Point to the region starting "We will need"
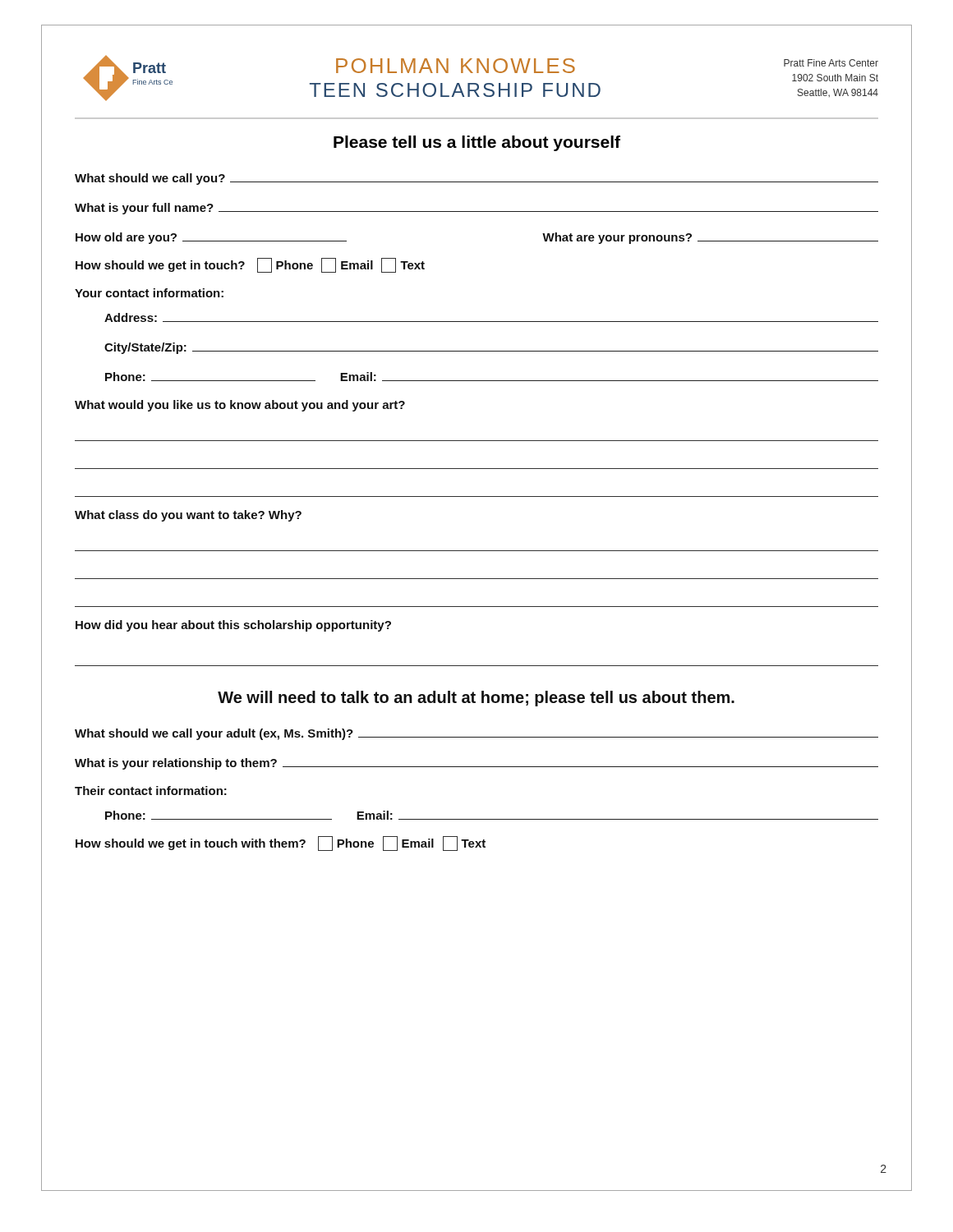The width and height of the screenshot is (953, 1232). [476, 697]
